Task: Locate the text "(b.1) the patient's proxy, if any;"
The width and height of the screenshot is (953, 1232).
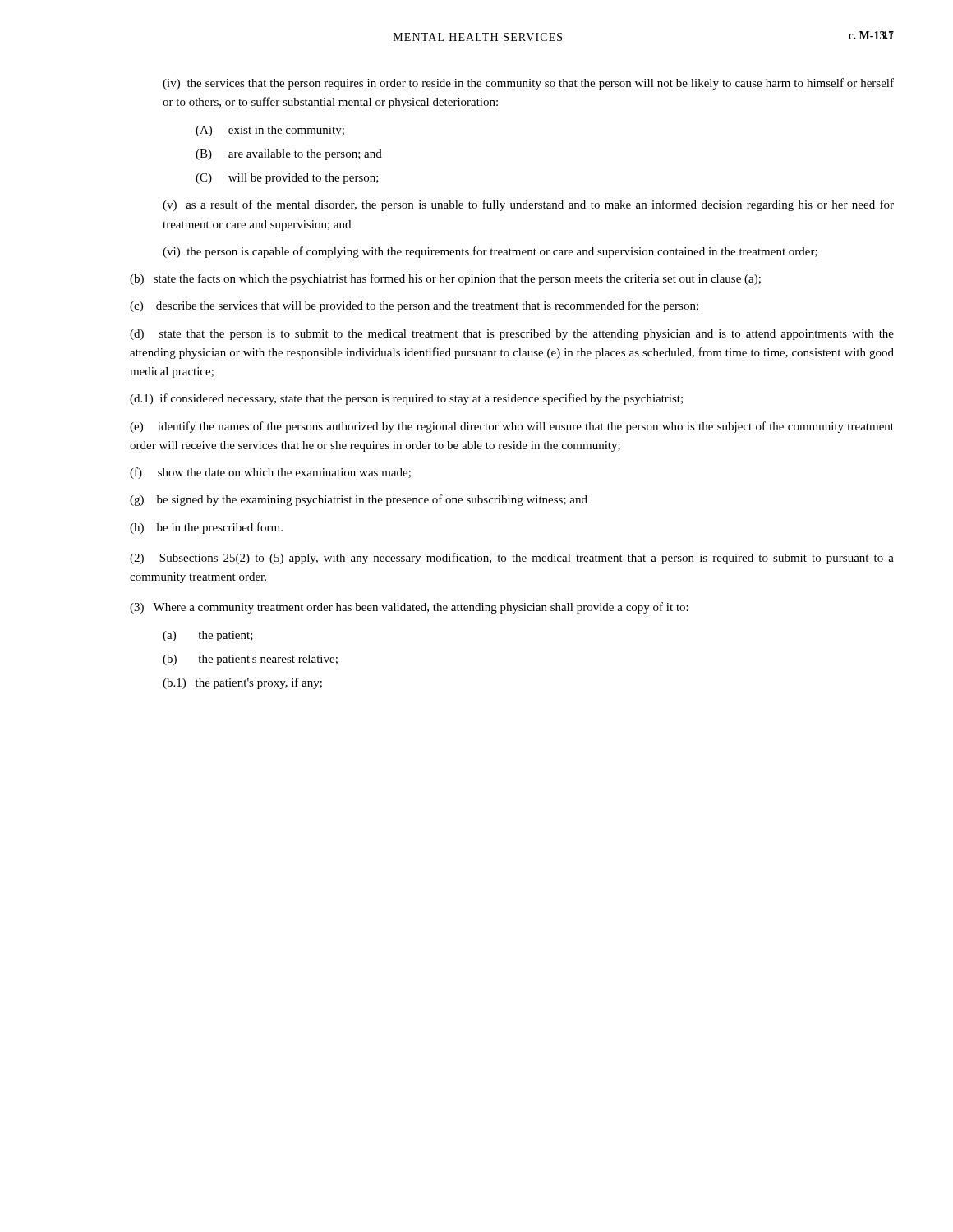Action: pos(243,683)
